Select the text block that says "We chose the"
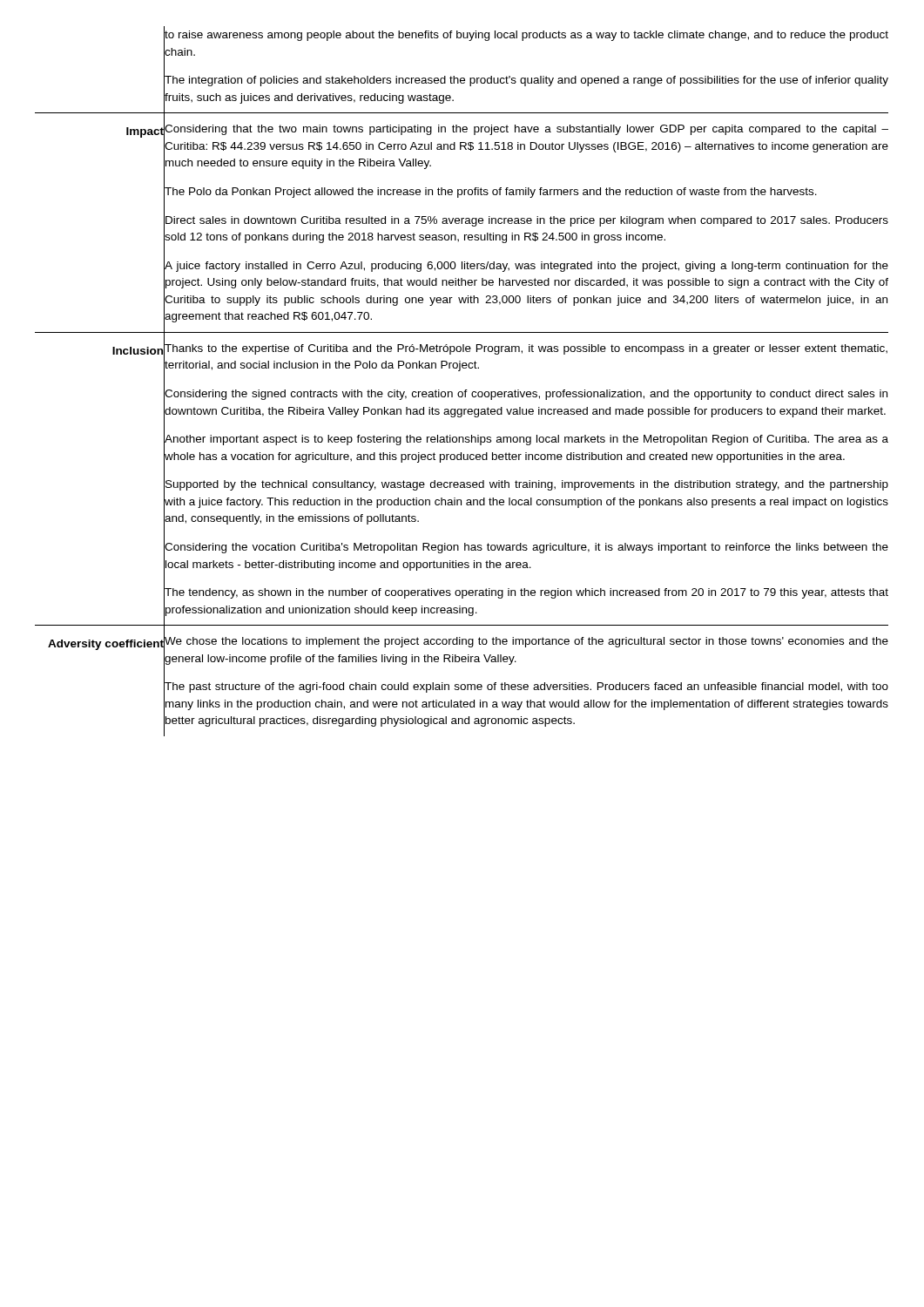This screenshot has height=1307, width=924. [526, 650]
